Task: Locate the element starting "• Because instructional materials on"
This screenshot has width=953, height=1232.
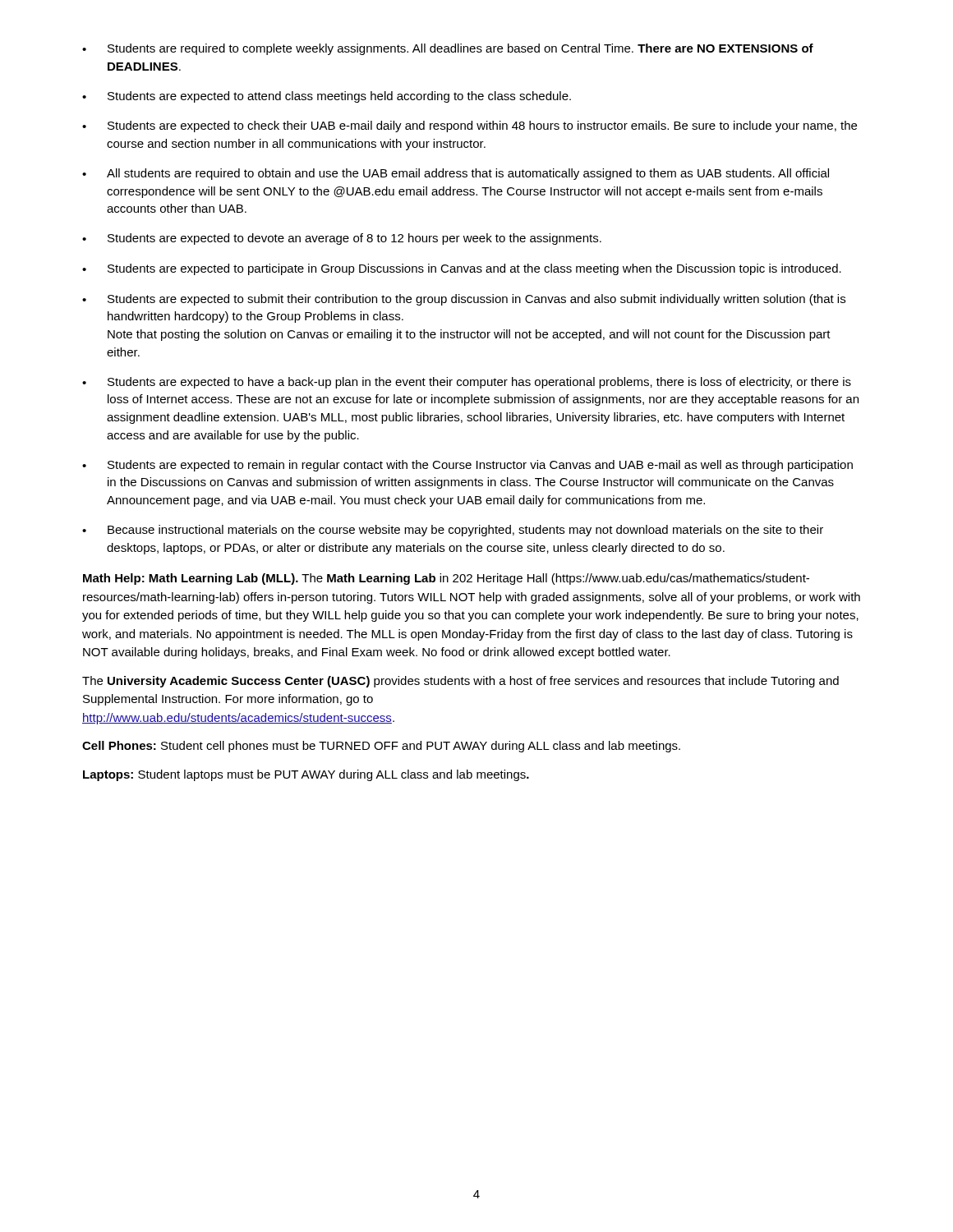Action: pyautogui.click(x=472, y=538)
